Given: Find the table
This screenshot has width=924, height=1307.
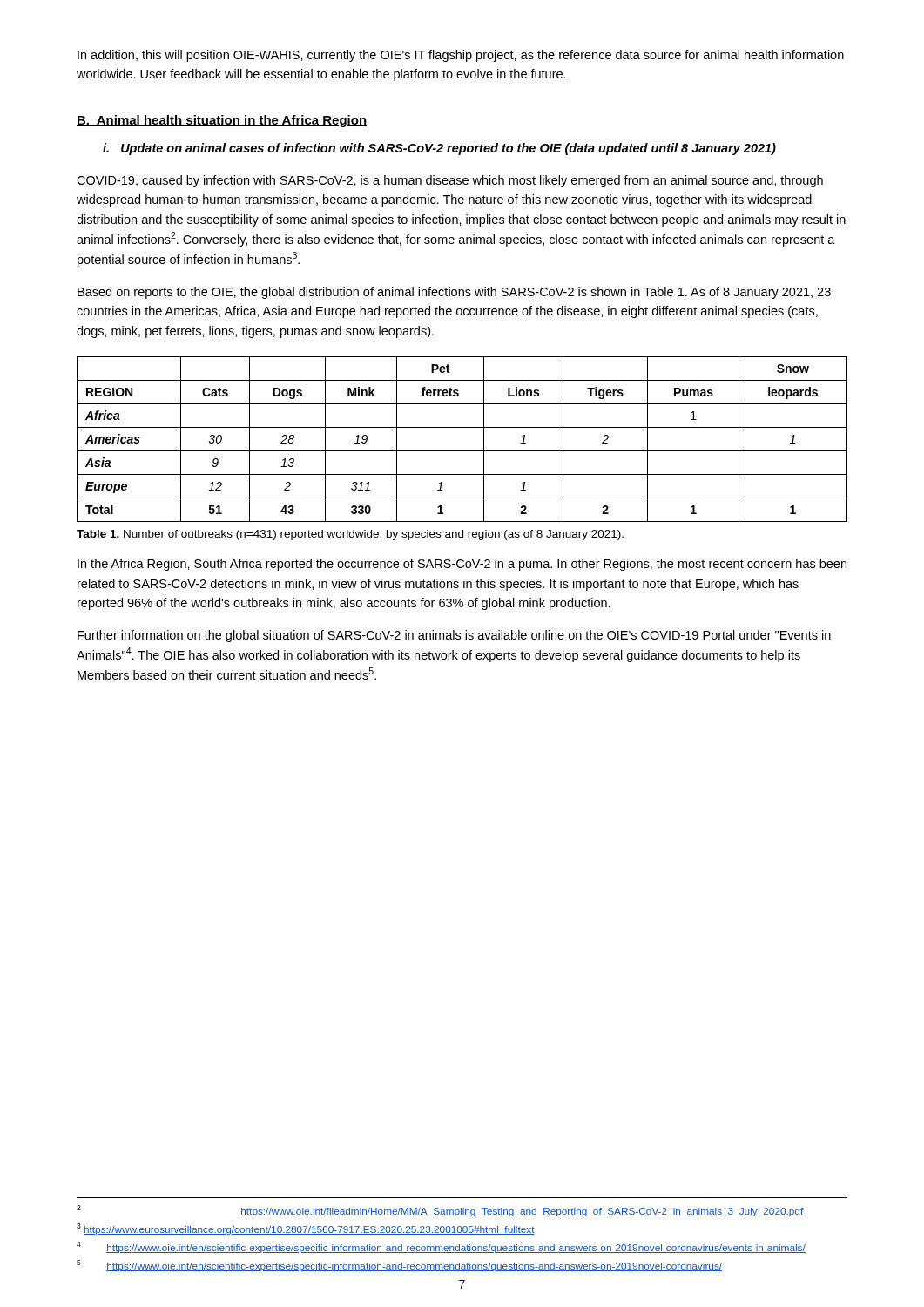Looking at the screenshot, I should click(x=462, y=439).
